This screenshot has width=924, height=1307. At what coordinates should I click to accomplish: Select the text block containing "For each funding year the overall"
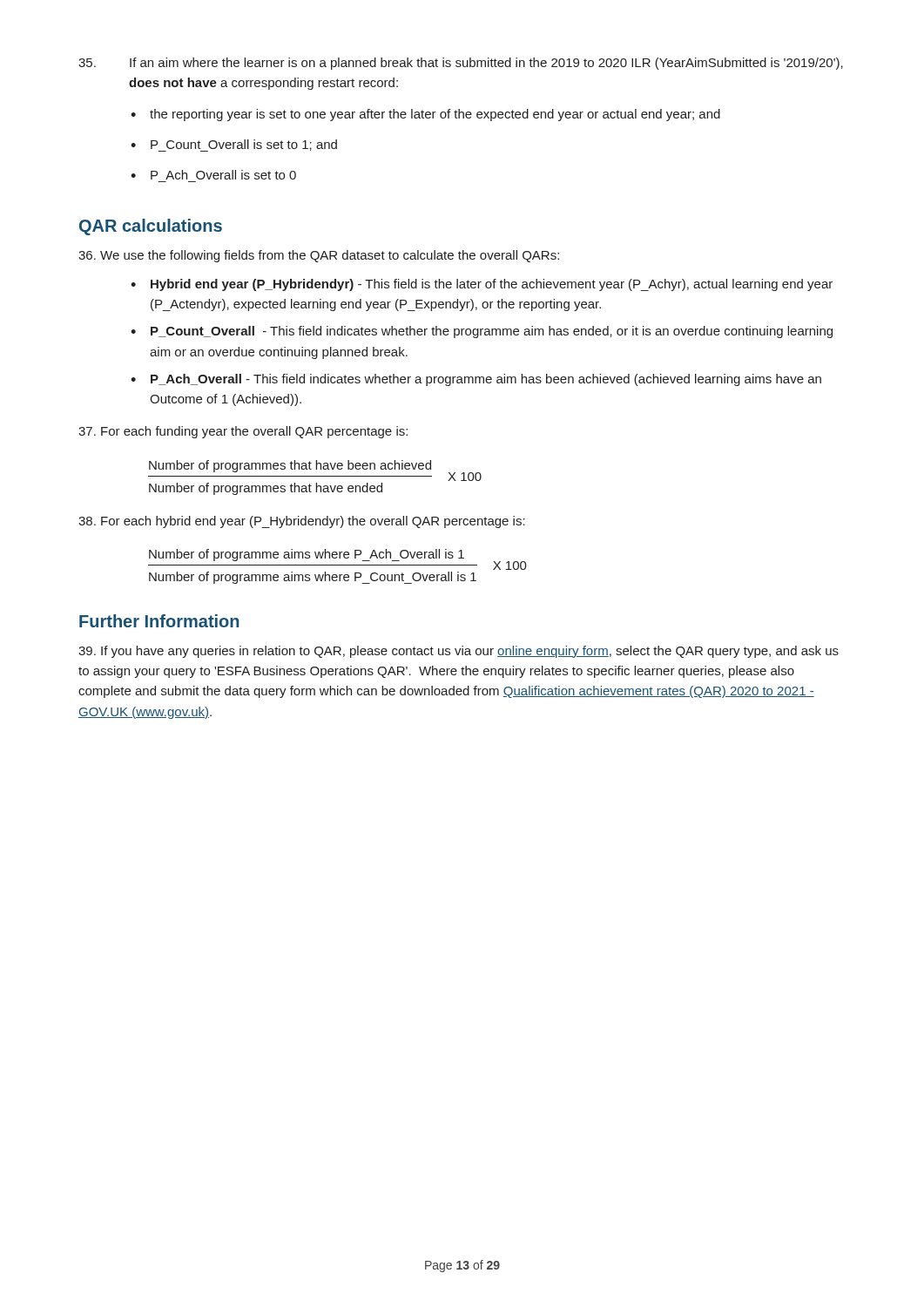pyautogui.click(x=244, y=431)
